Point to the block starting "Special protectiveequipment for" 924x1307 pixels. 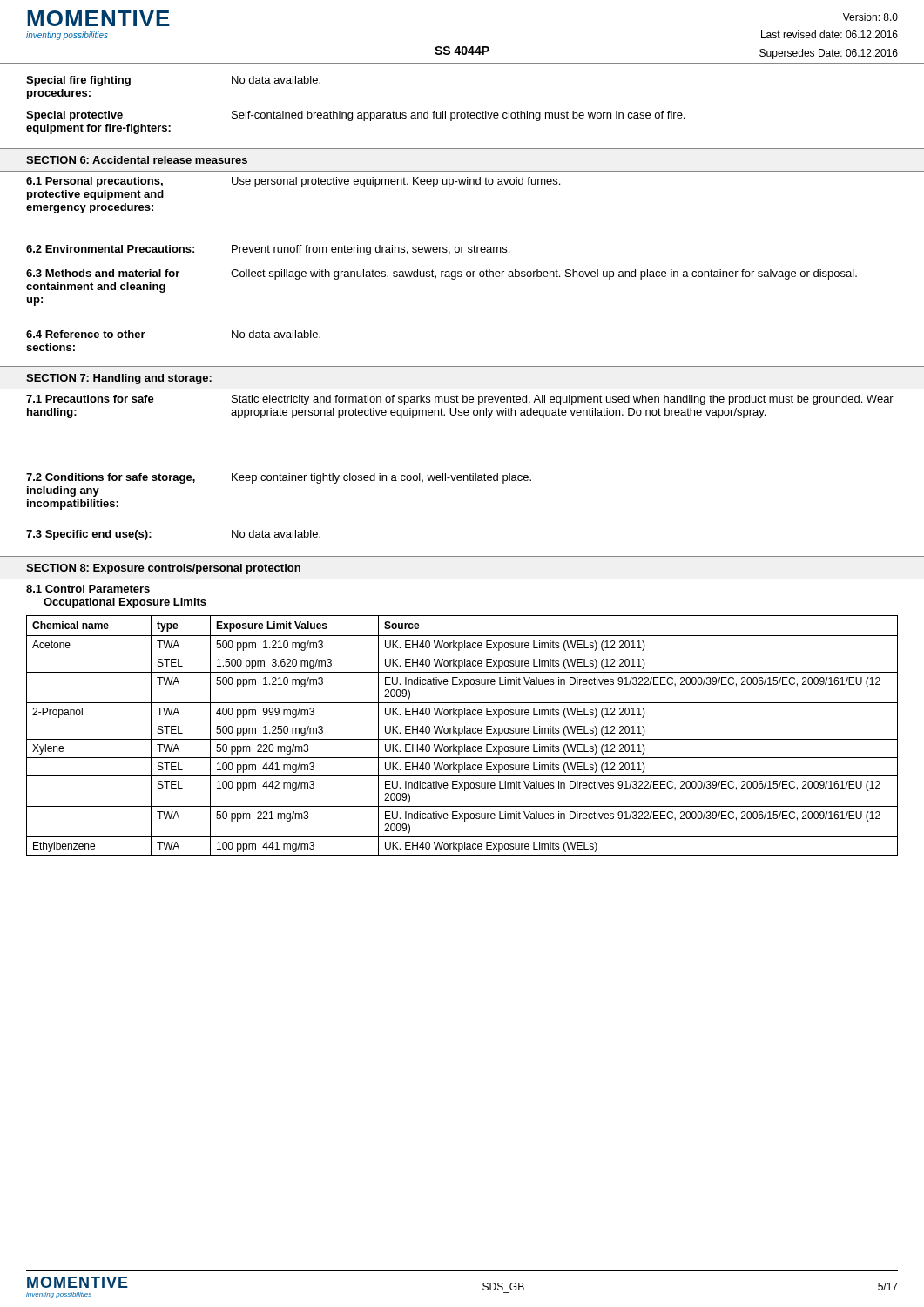(x=462, y=121)
